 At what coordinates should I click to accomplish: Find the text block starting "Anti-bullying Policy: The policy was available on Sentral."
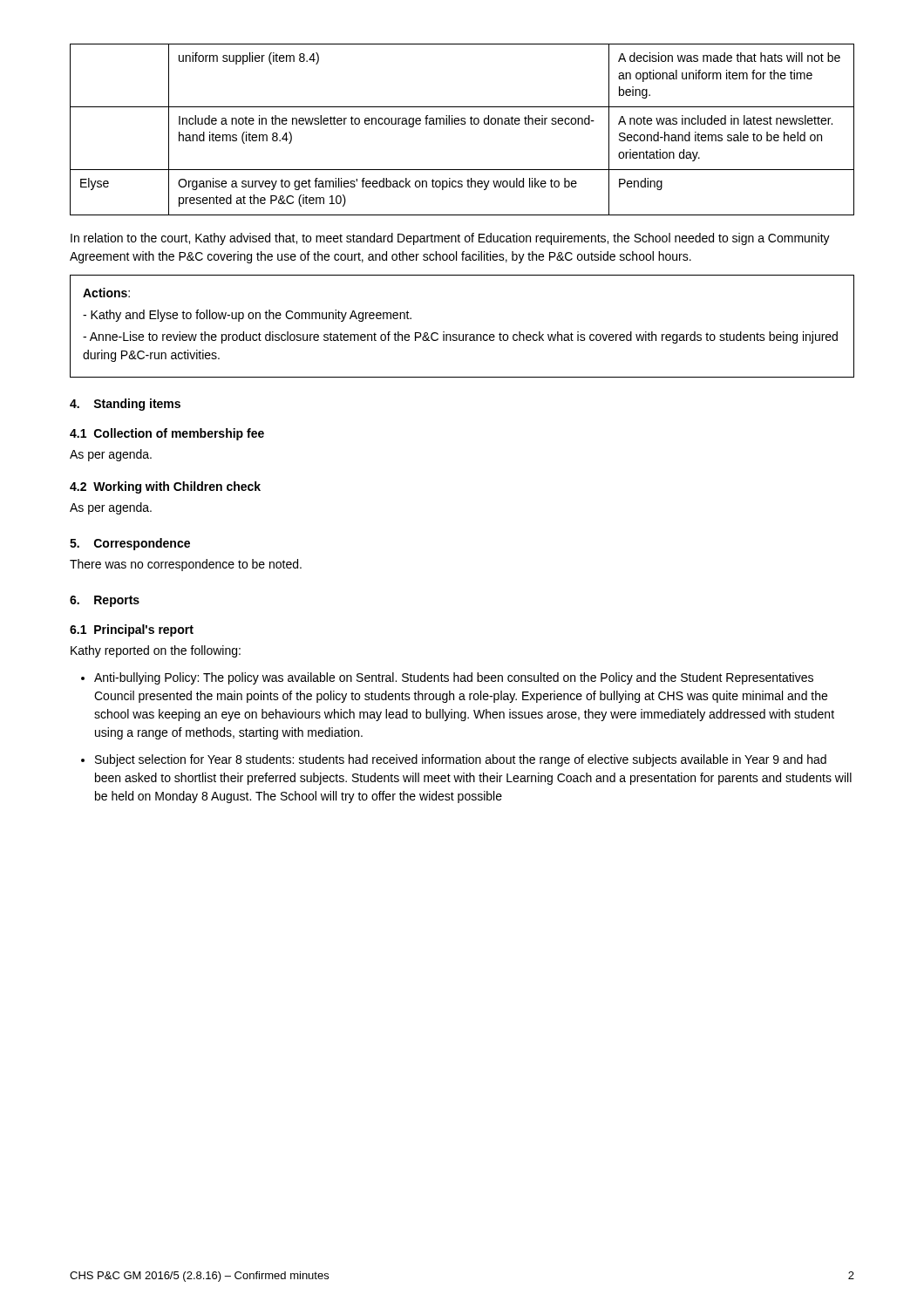coord(464,705)
